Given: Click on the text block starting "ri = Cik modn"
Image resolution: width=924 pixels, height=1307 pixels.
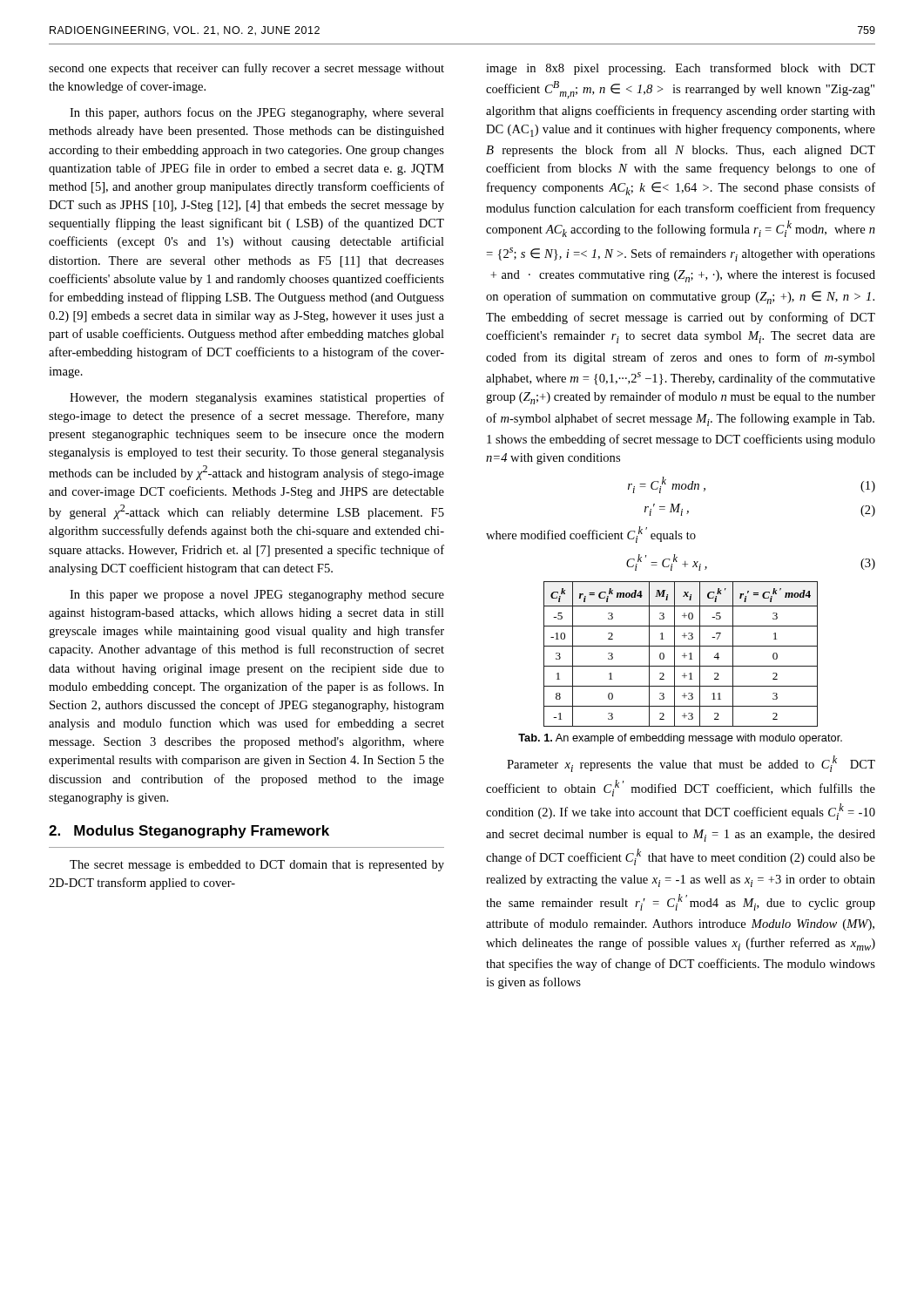Looking at the screenshot, I should point(681,486).
